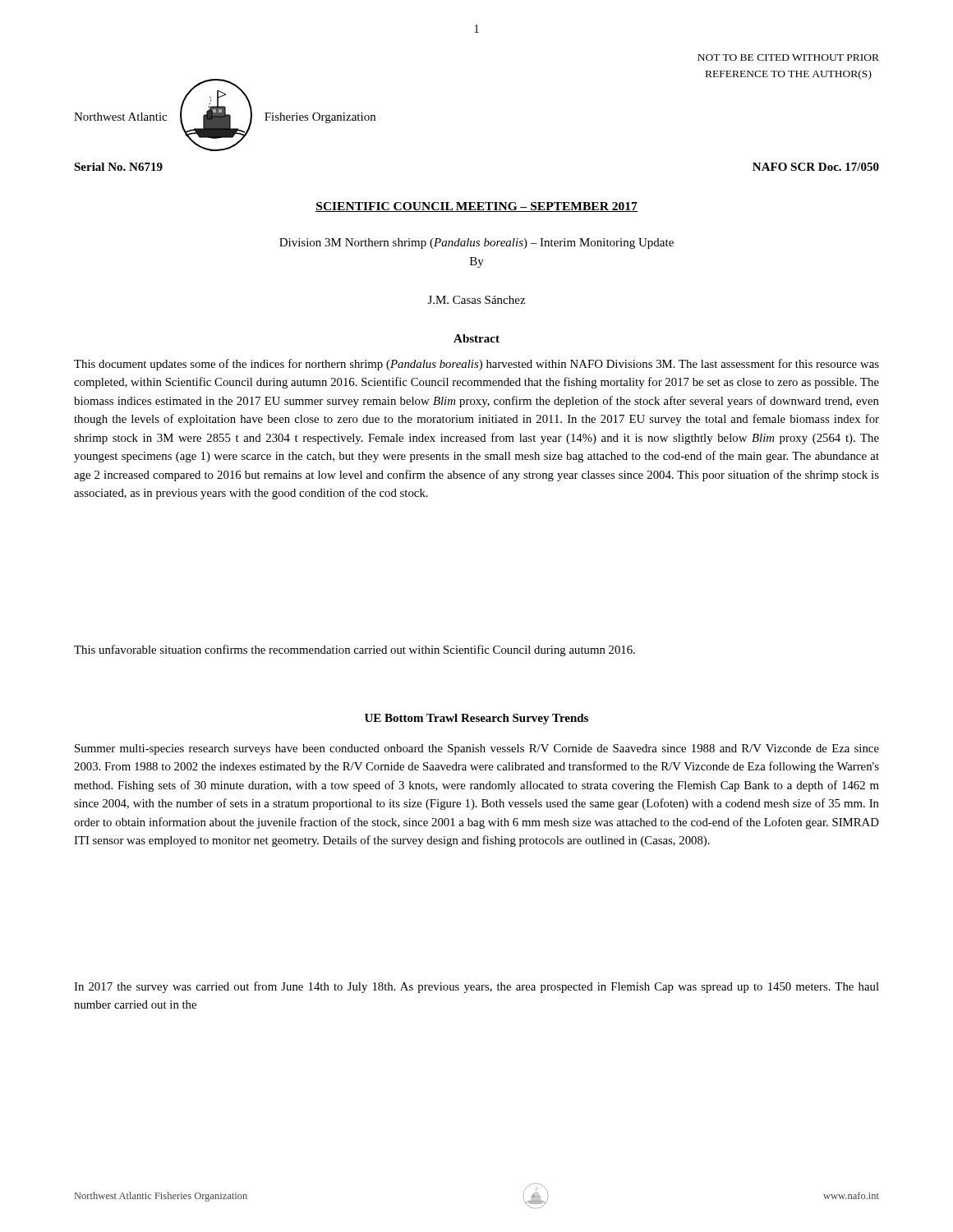Locate the title that says "SCIENTIFIC COUNCIL MEETING –"
Image resolution: width=953 pixels, height=1232 pixels.
click(476, 206)
